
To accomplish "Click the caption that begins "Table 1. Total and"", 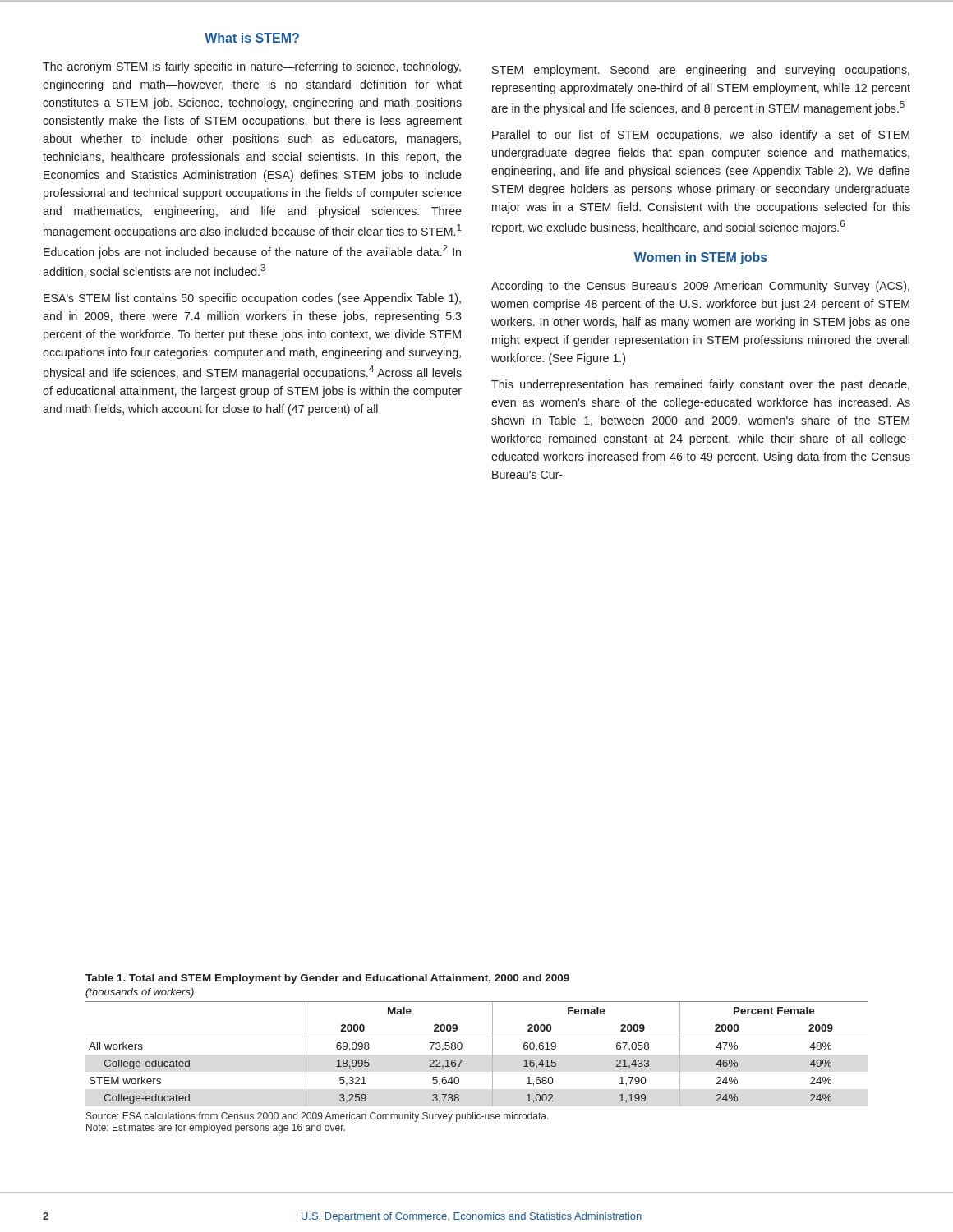I will [x=476, y=985].
